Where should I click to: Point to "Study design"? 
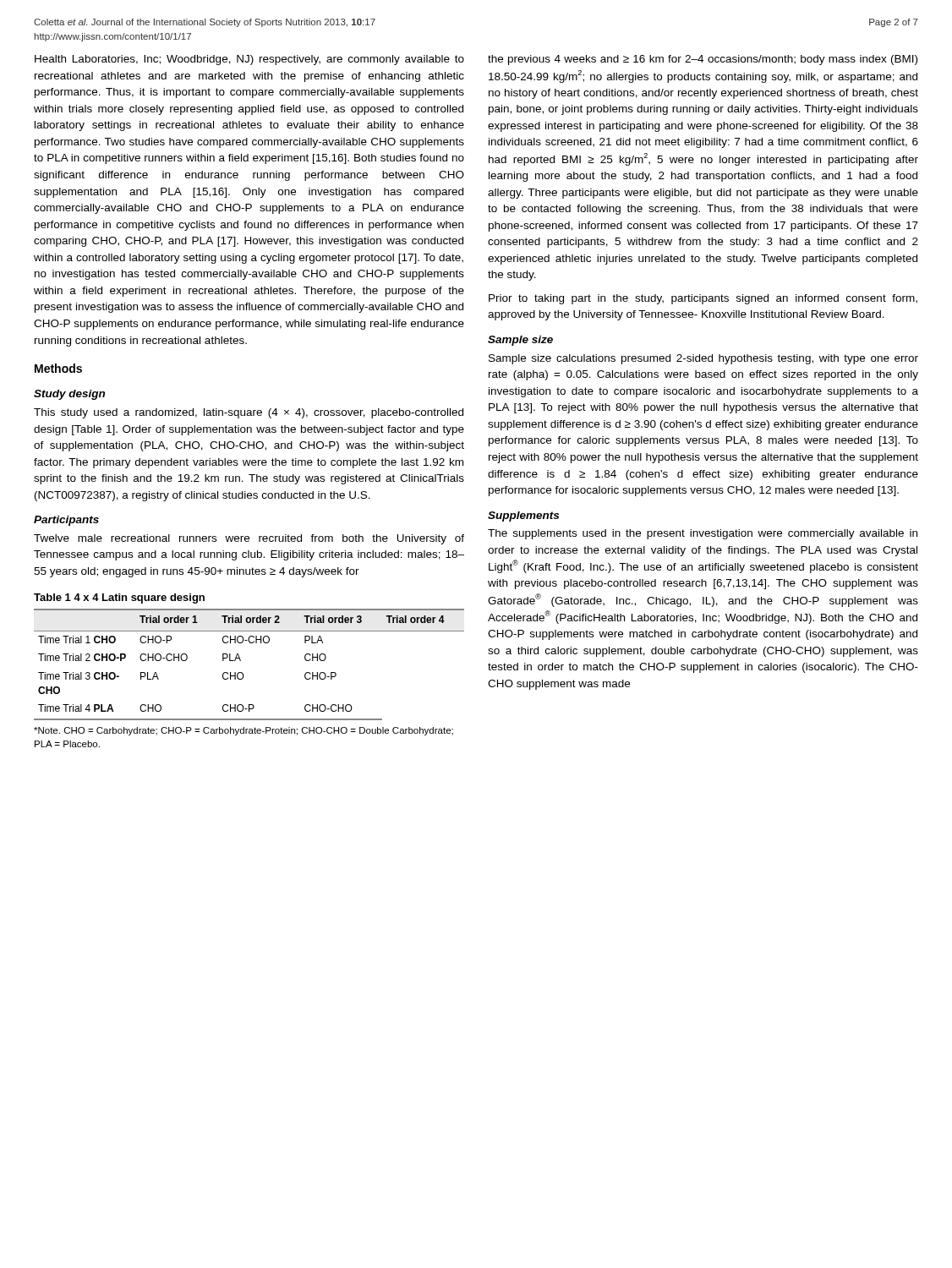70,394
